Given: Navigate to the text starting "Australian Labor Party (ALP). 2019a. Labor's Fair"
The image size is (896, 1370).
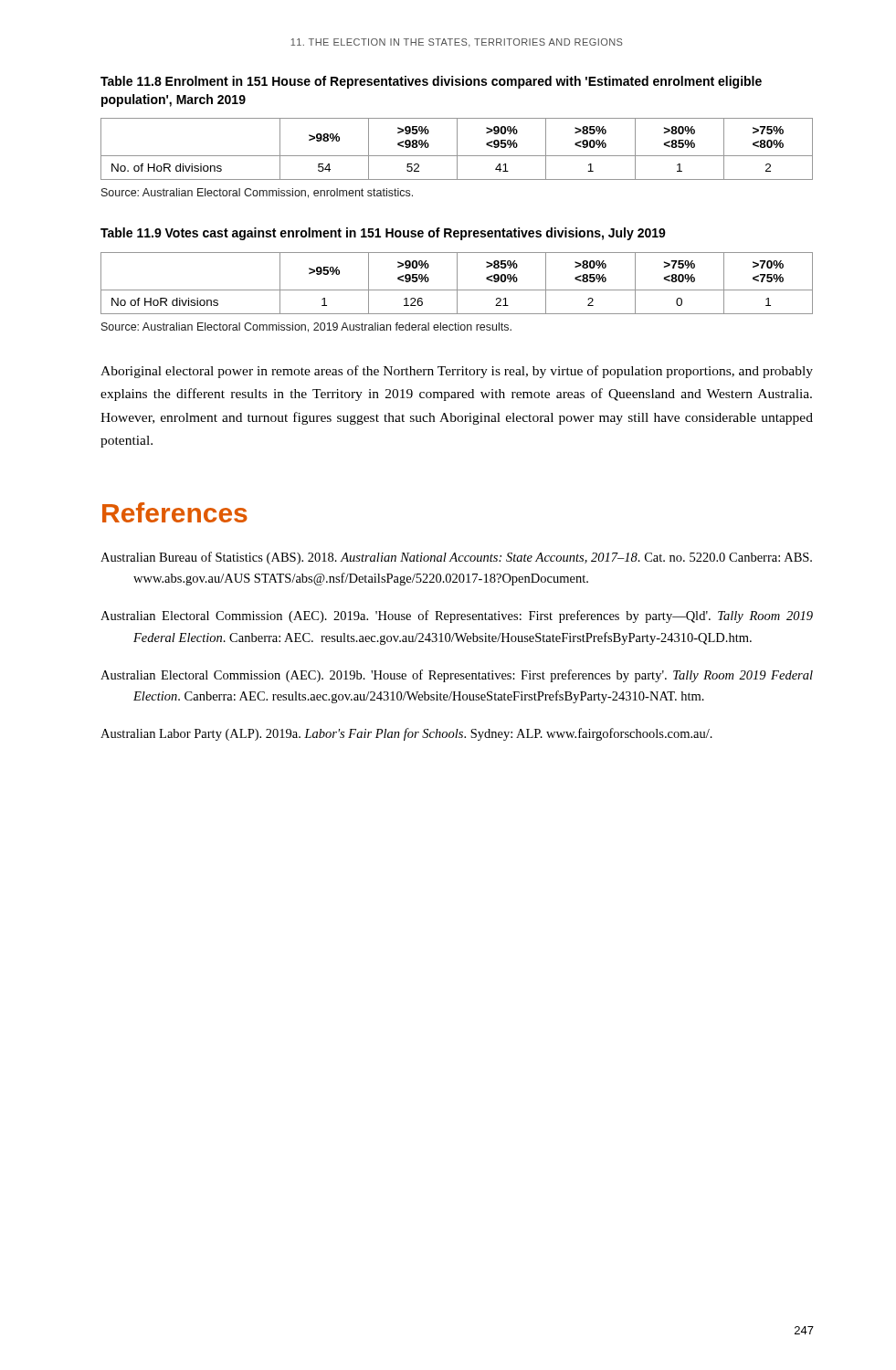Looking at the screenshot, I should [x=407, y=734].
